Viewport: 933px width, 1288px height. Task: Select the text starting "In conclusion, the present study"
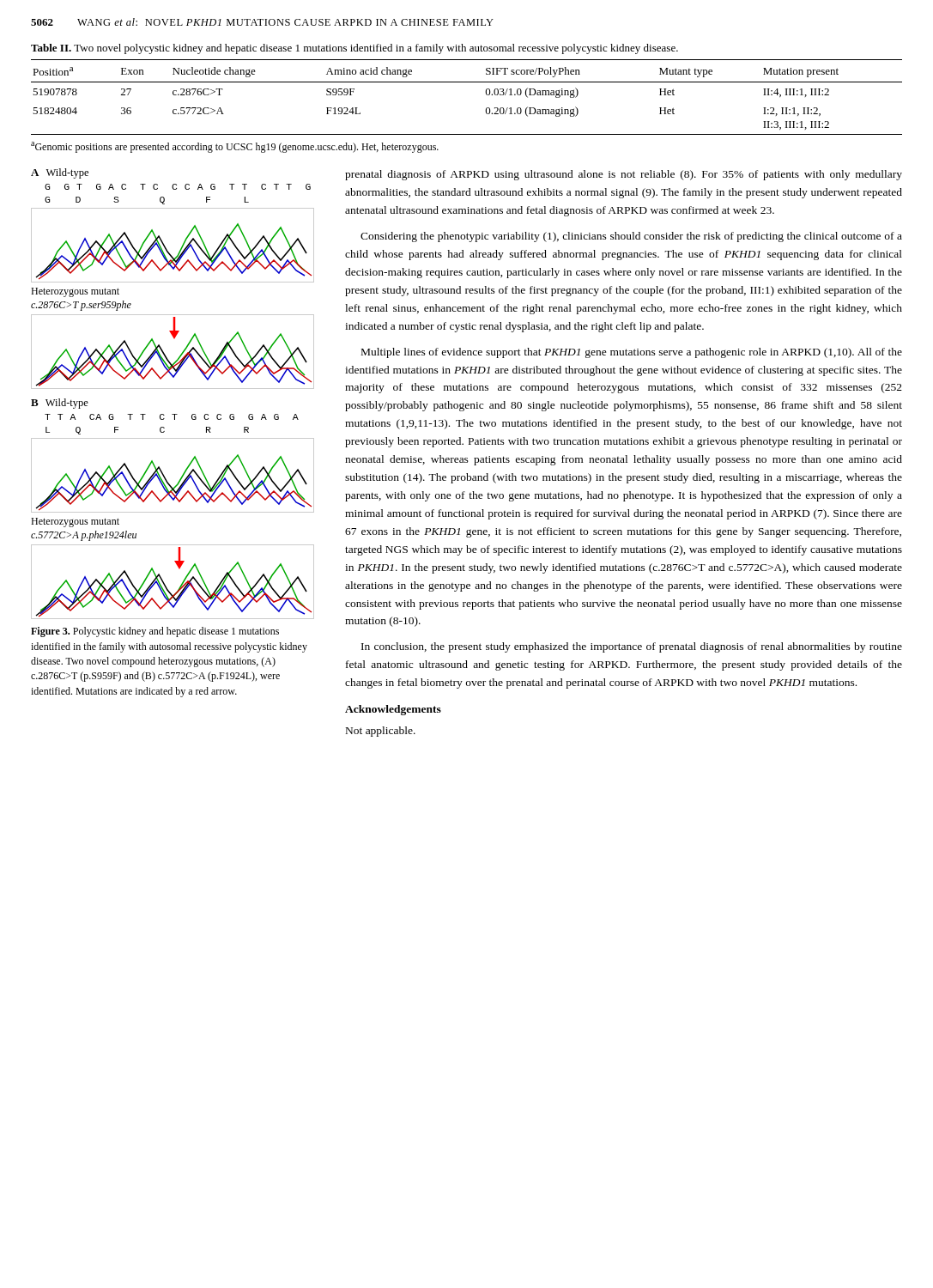tap(624, 664)
